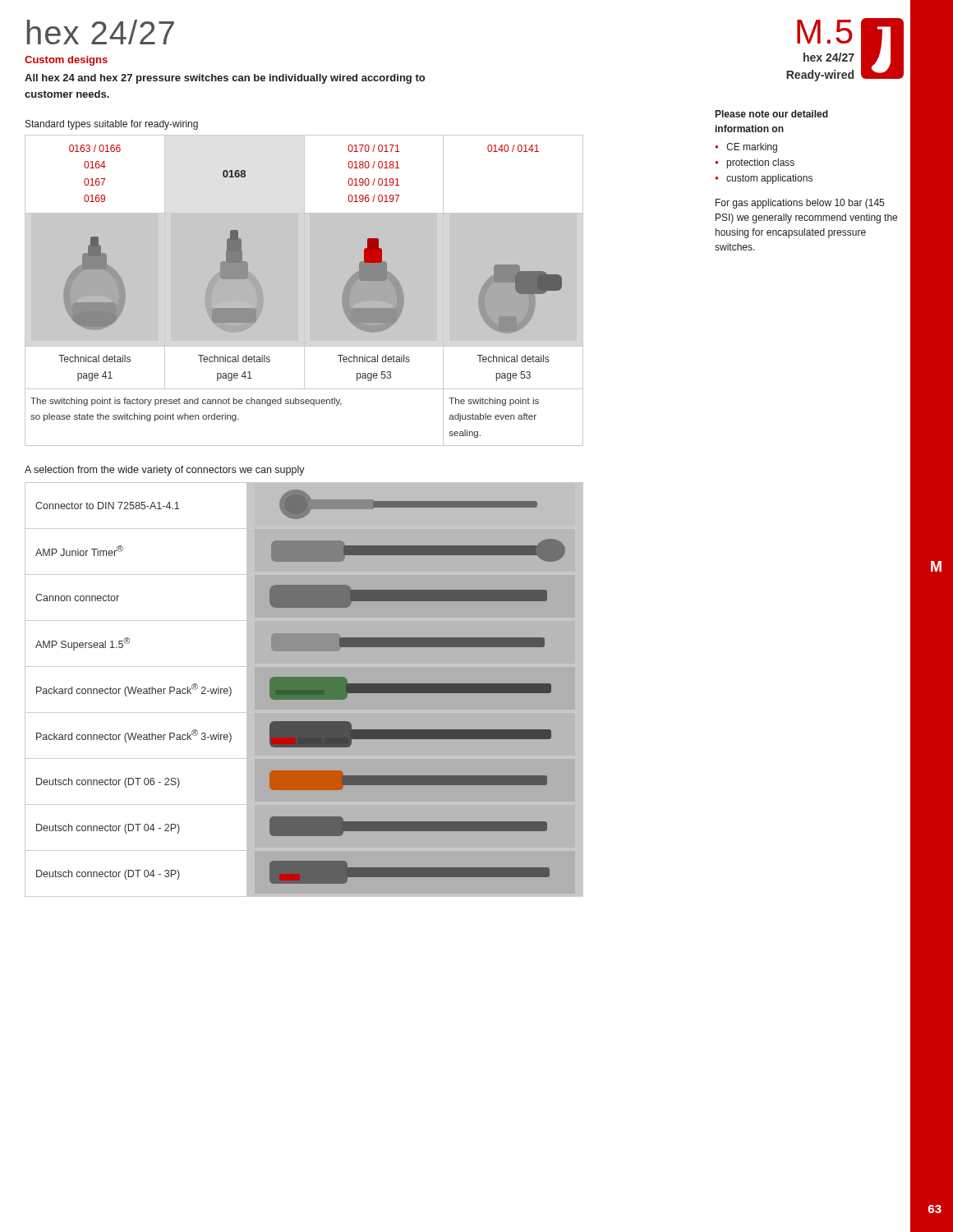
Task: Find the block starting "protection class"
Action: click(x=760, y=163)
